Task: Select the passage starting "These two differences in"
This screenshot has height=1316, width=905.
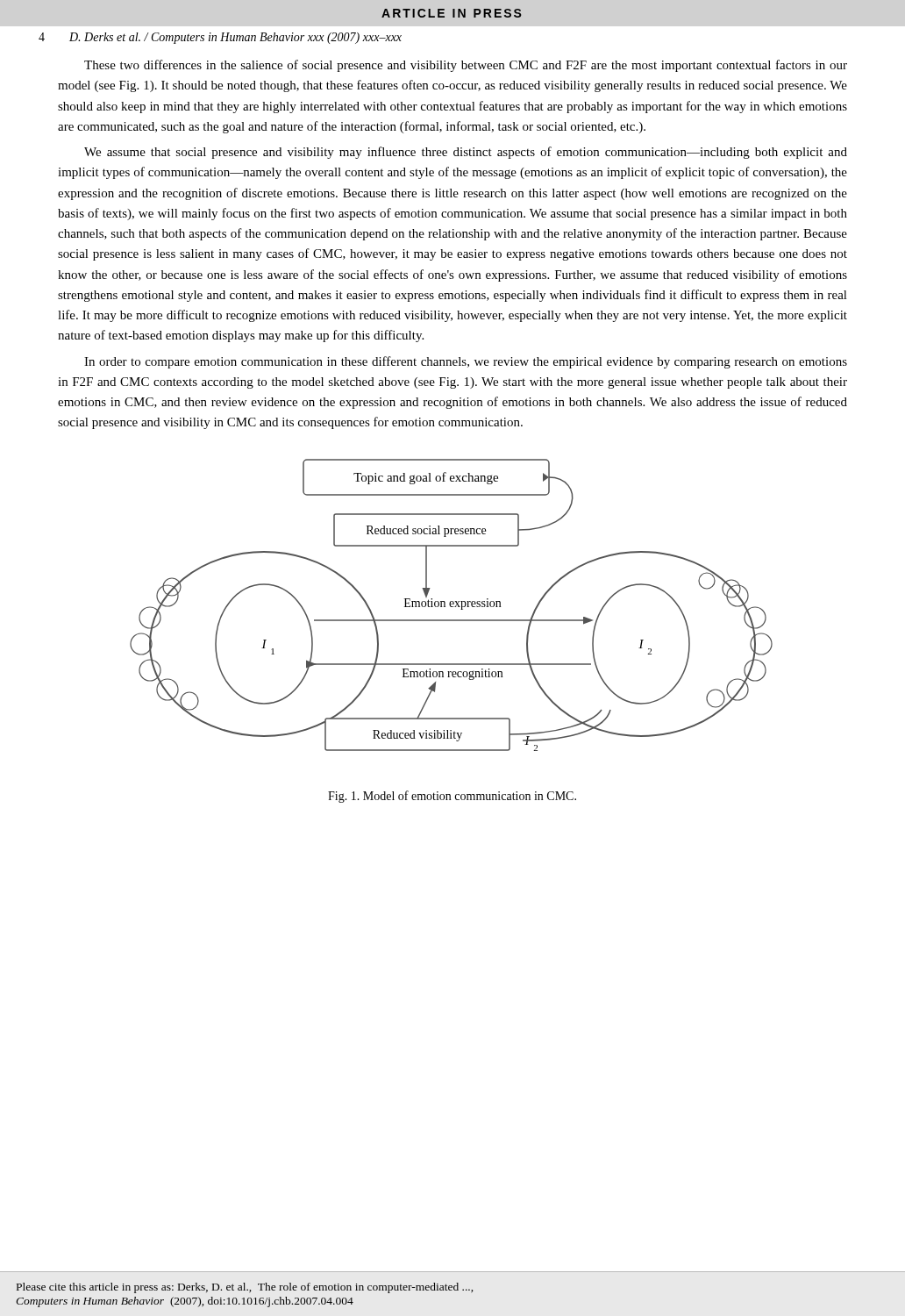Action: tap(452, 96)
